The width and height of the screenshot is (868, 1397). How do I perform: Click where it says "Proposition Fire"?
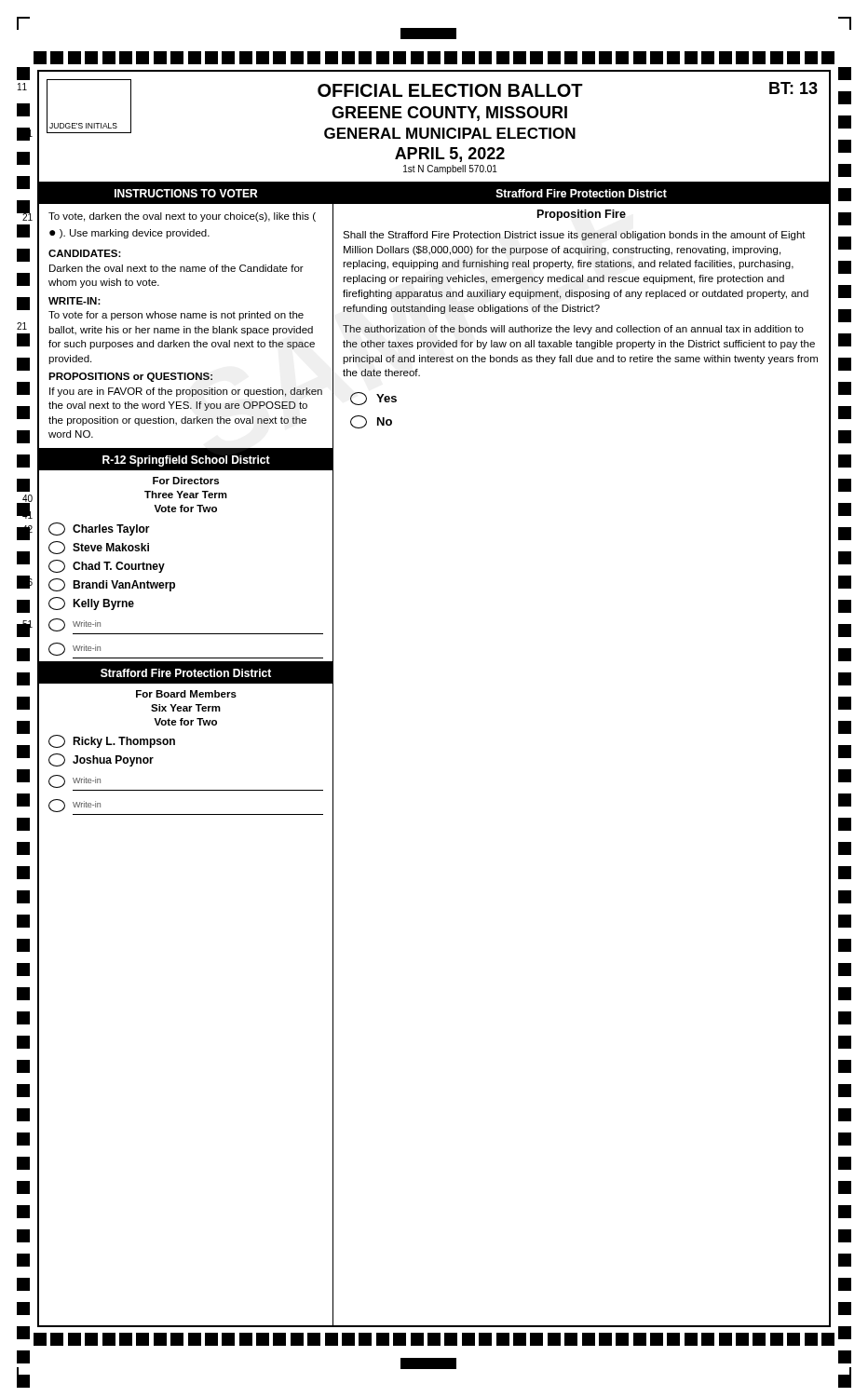(x=581, y=214)
